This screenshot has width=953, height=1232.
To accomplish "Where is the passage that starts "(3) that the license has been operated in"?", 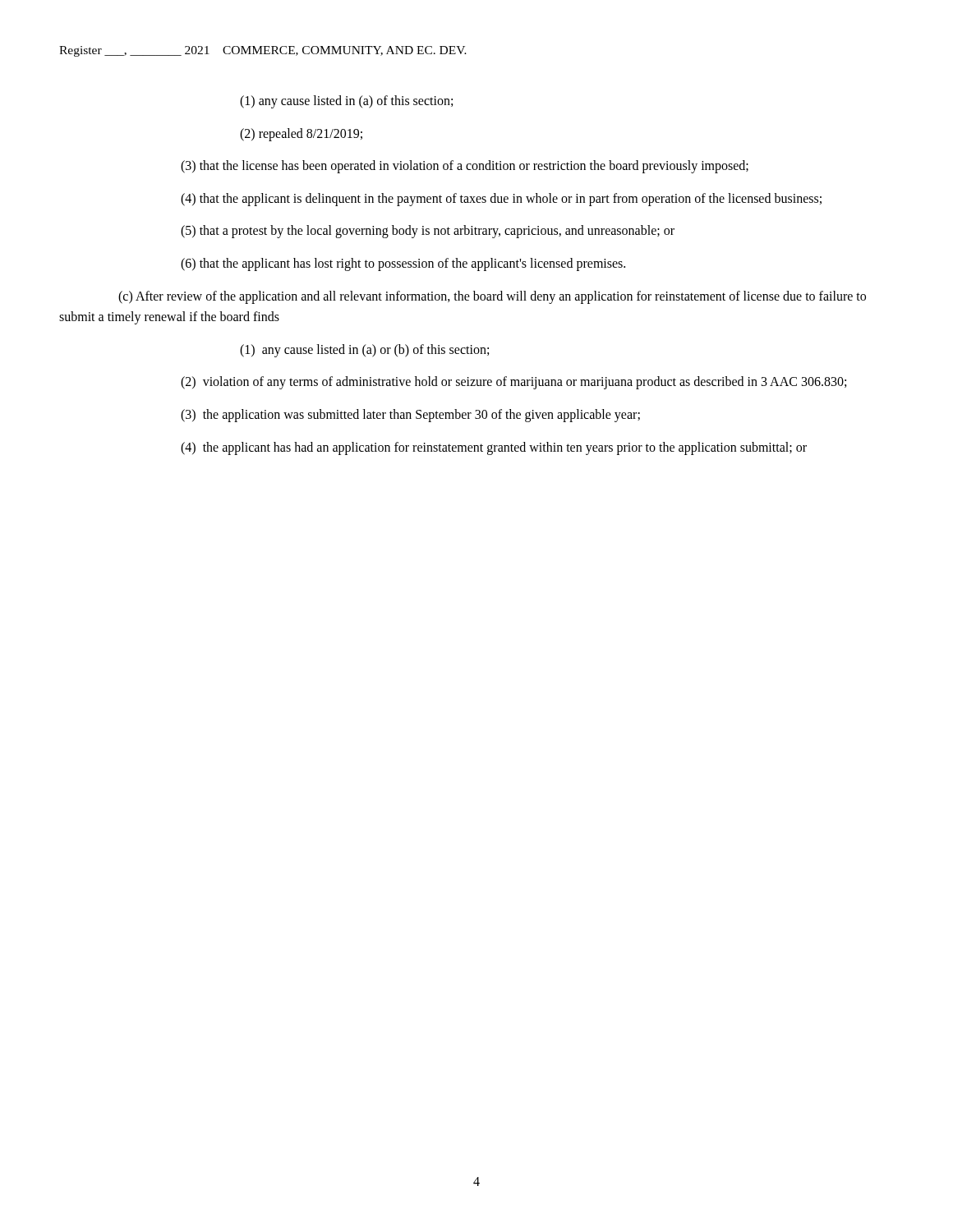I will (x=465, y=166).
